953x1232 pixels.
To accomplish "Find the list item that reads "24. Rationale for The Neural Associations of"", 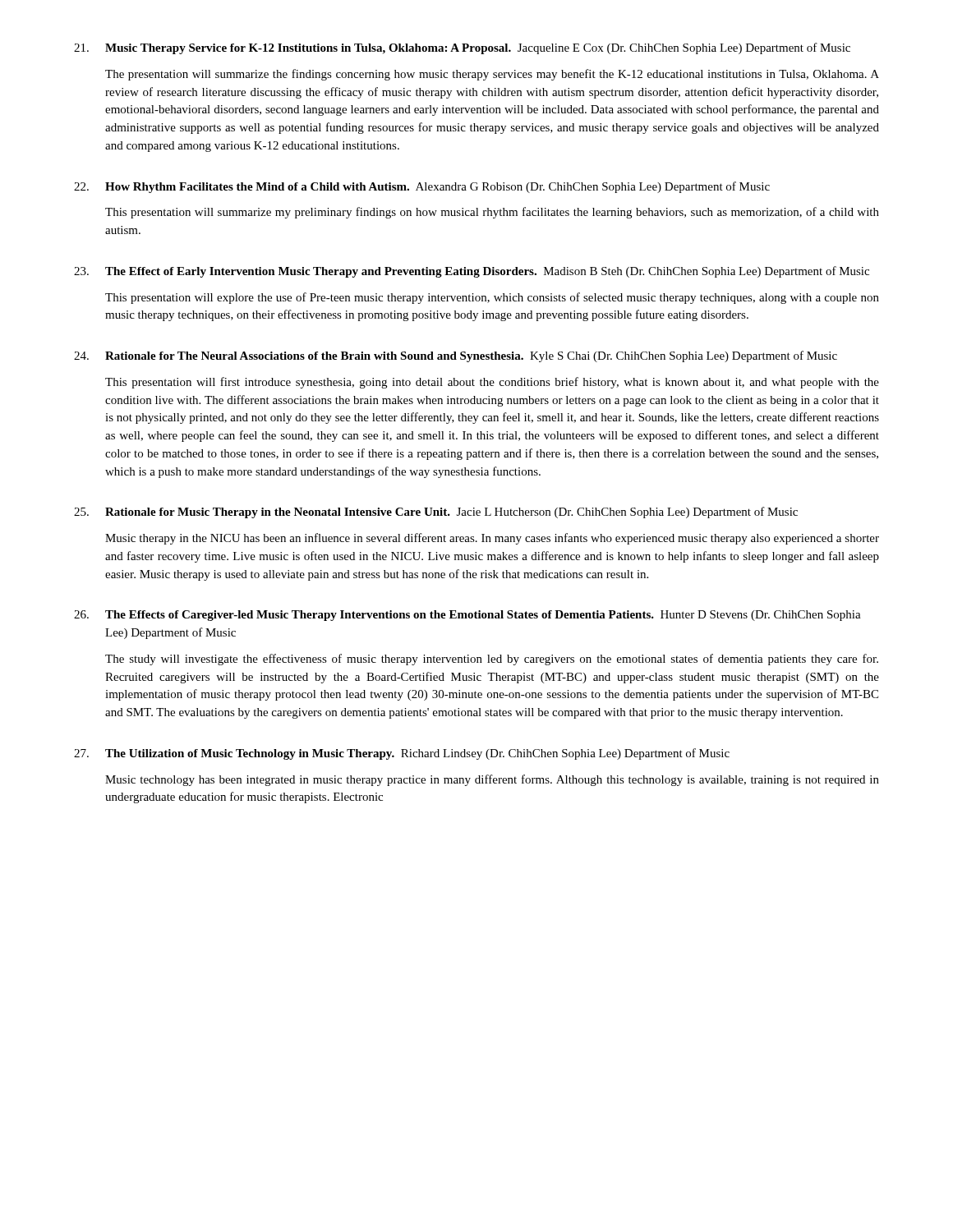I will coord(476,418).
